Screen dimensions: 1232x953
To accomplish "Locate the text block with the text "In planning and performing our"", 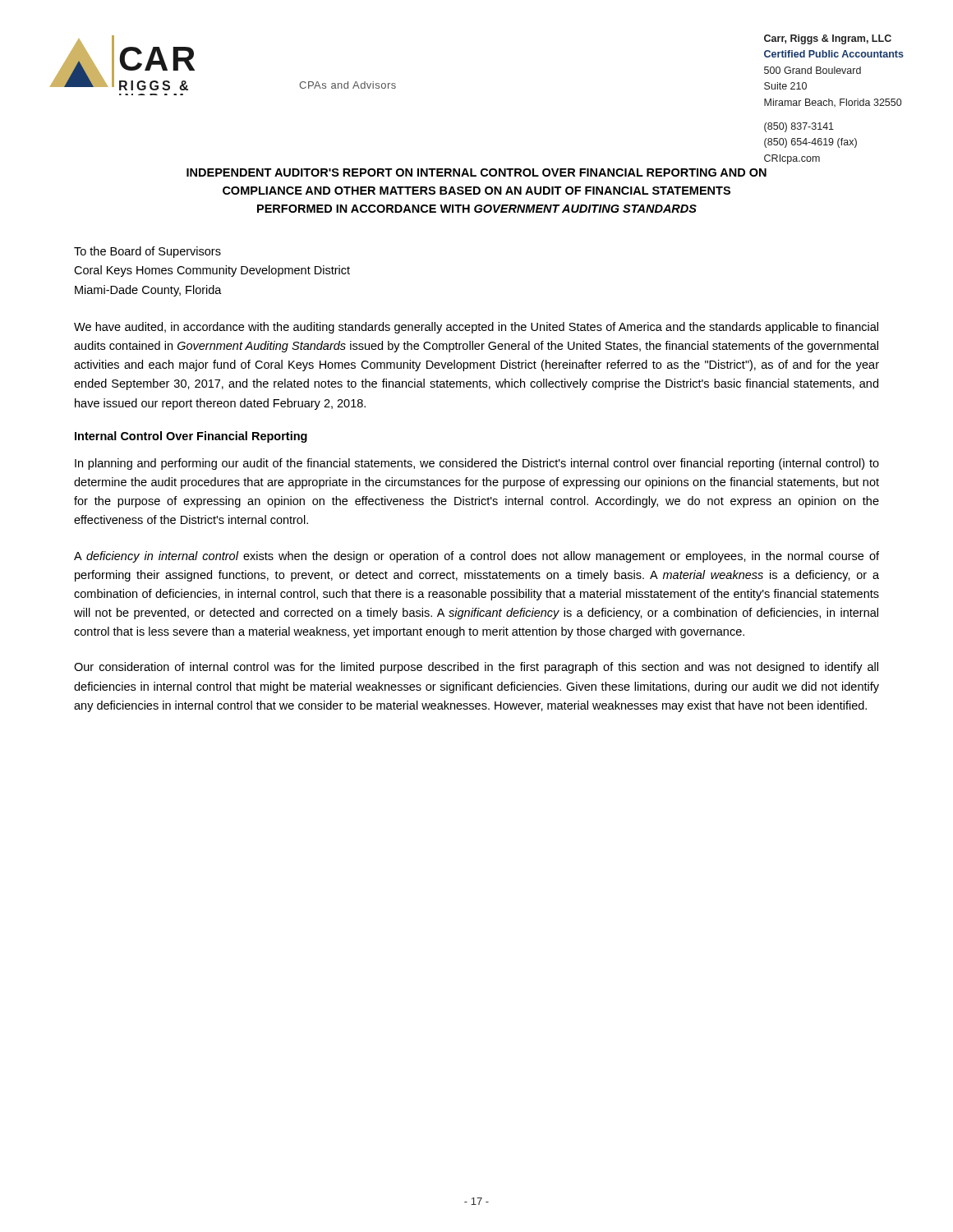I will (x=476, y=492).
